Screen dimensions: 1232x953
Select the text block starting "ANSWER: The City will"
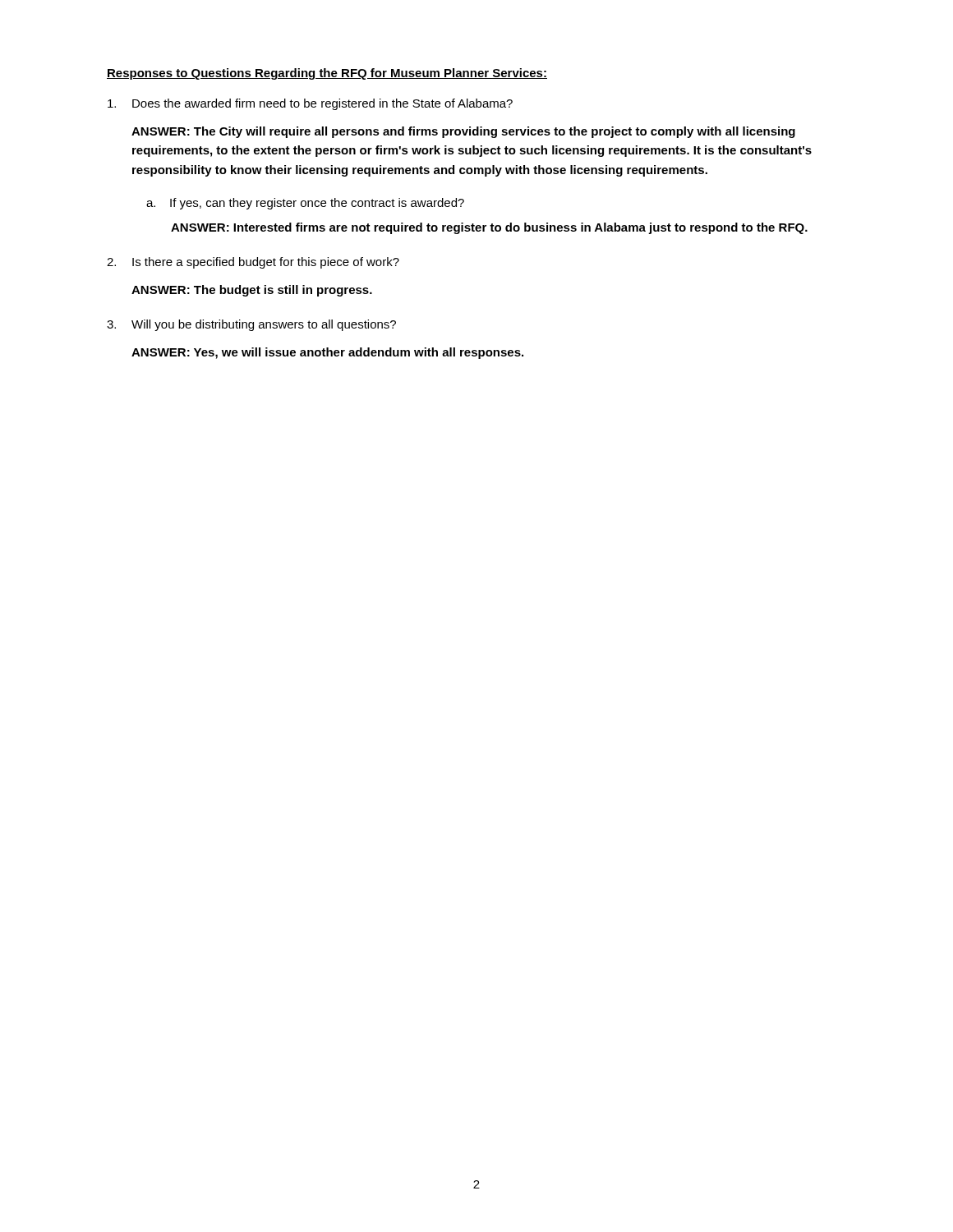click(x=472, y=150)
